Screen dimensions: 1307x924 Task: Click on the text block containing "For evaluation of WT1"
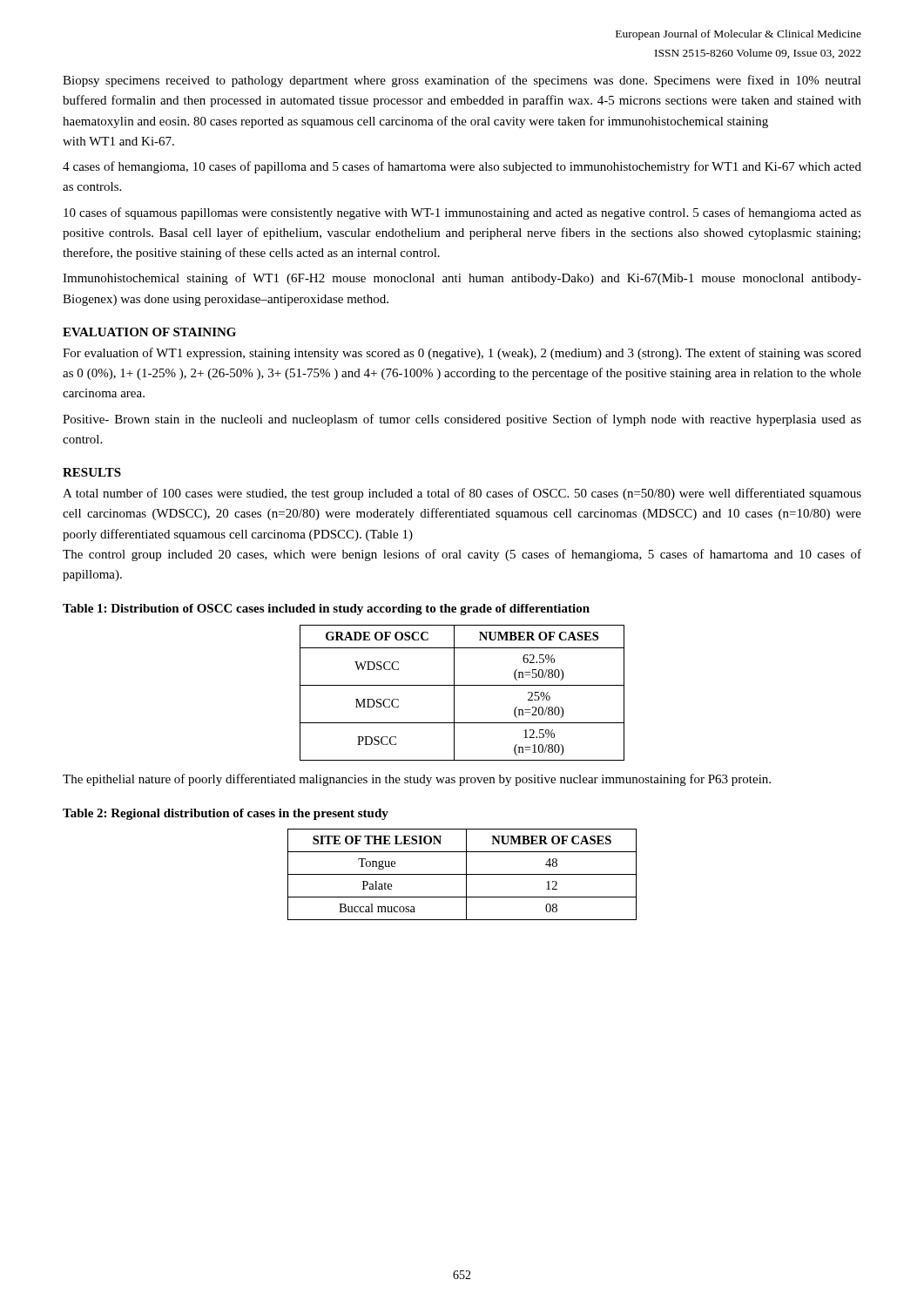coord(462,373)
